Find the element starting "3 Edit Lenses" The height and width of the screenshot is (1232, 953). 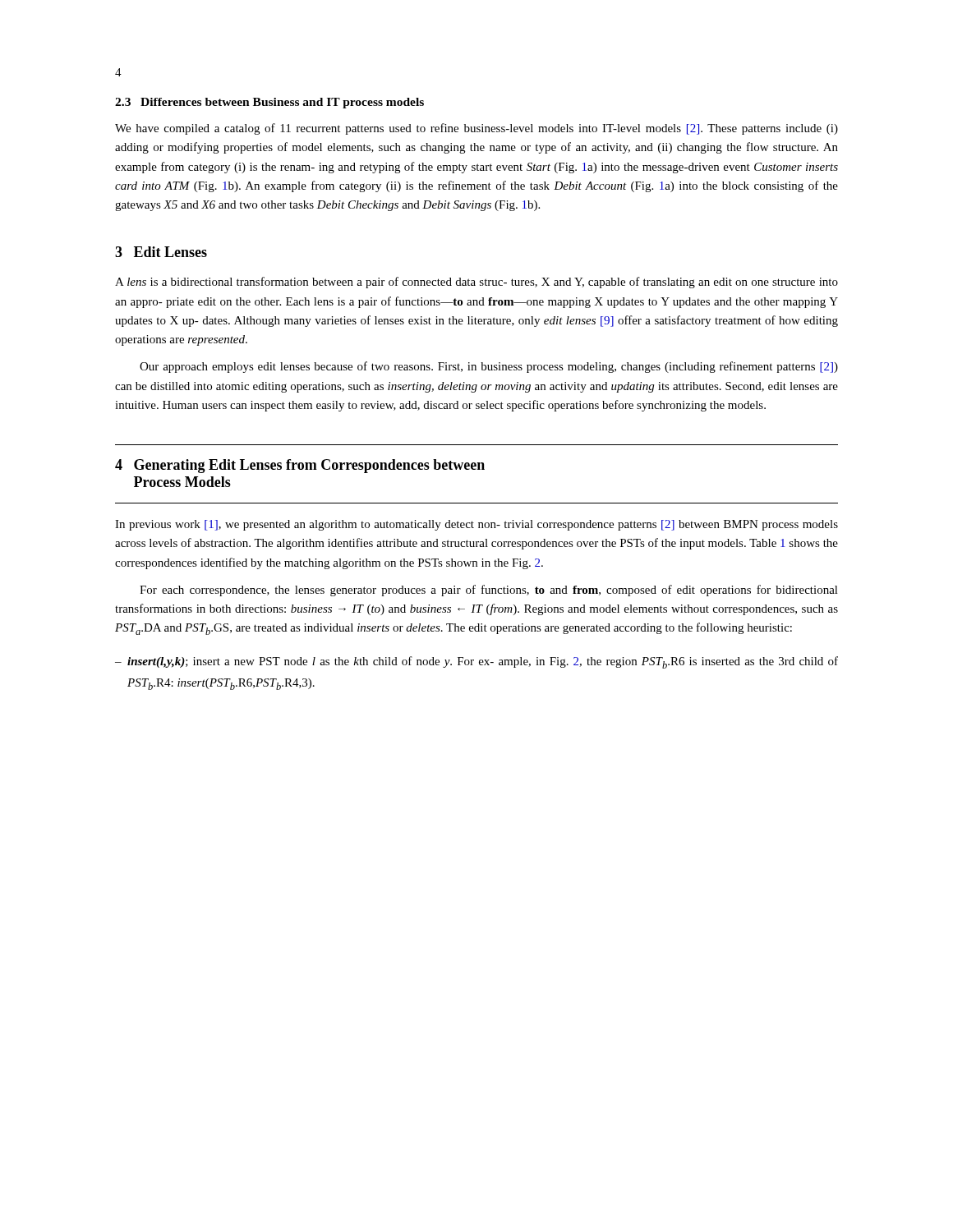tap(161, 252)
